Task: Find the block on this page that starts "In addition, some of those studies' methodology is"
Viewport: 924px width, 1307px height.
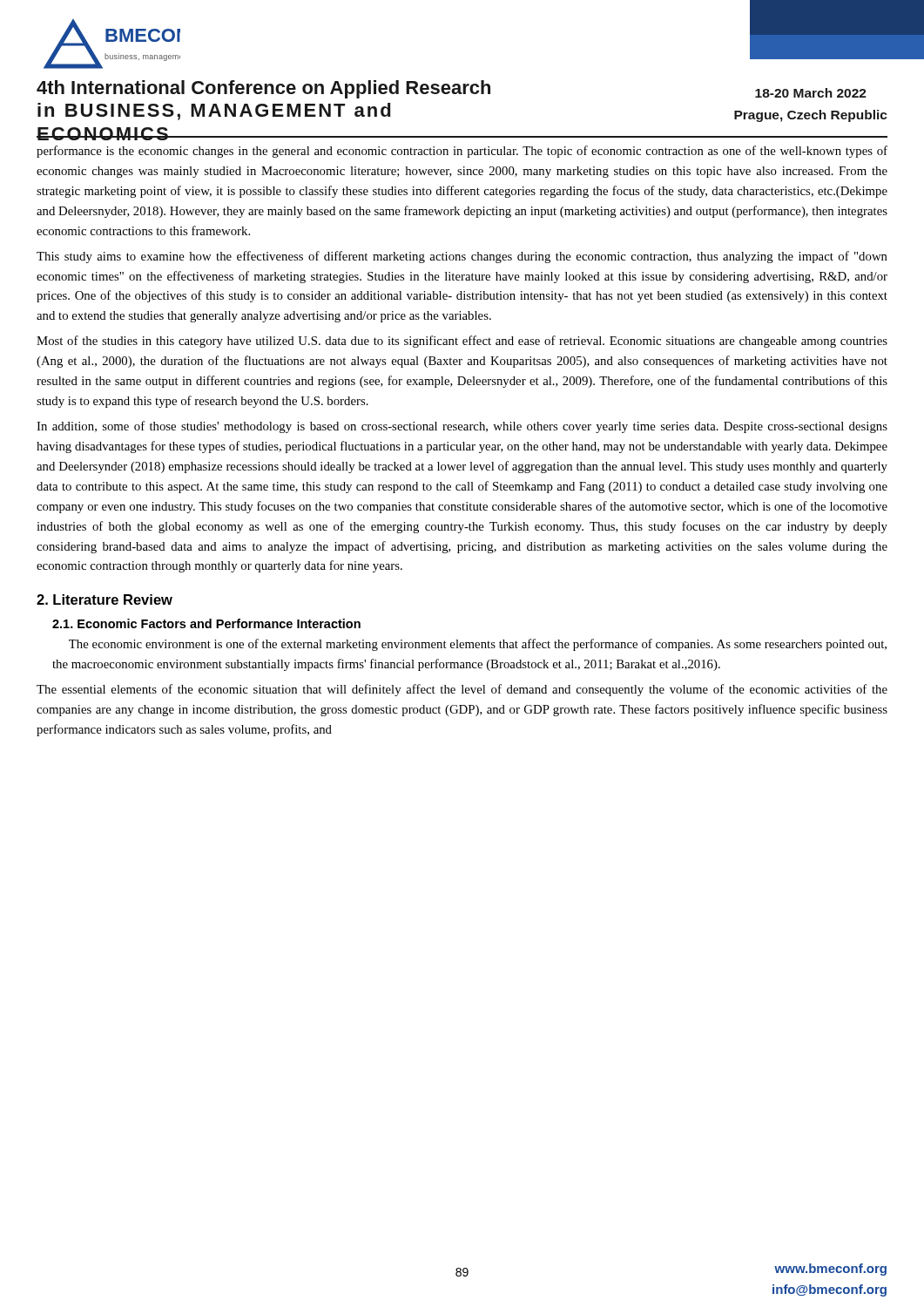Action: tap(462, 496)
